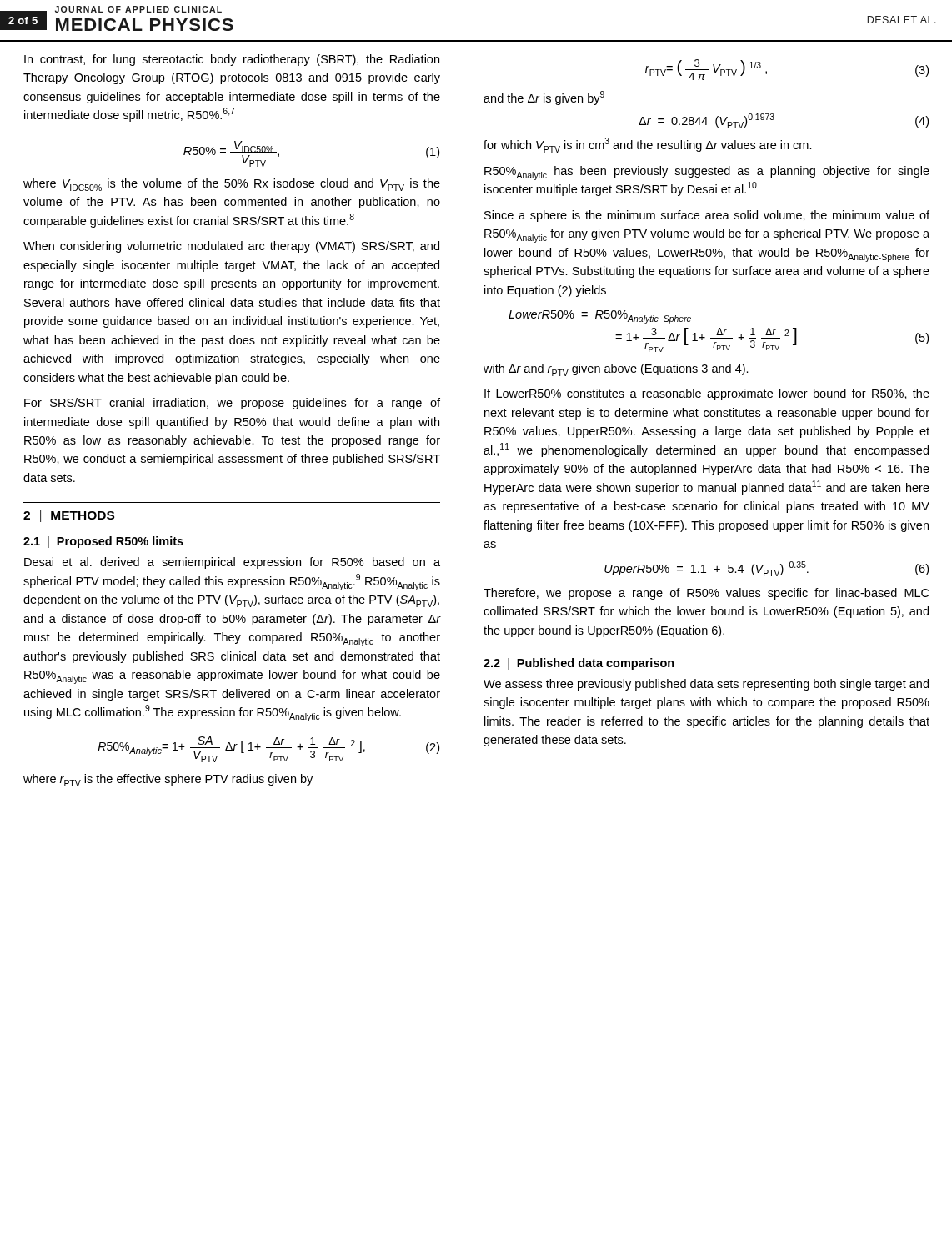Locate the passage starting "rPTV= ( 3 4 π VPTV )"

696,70
